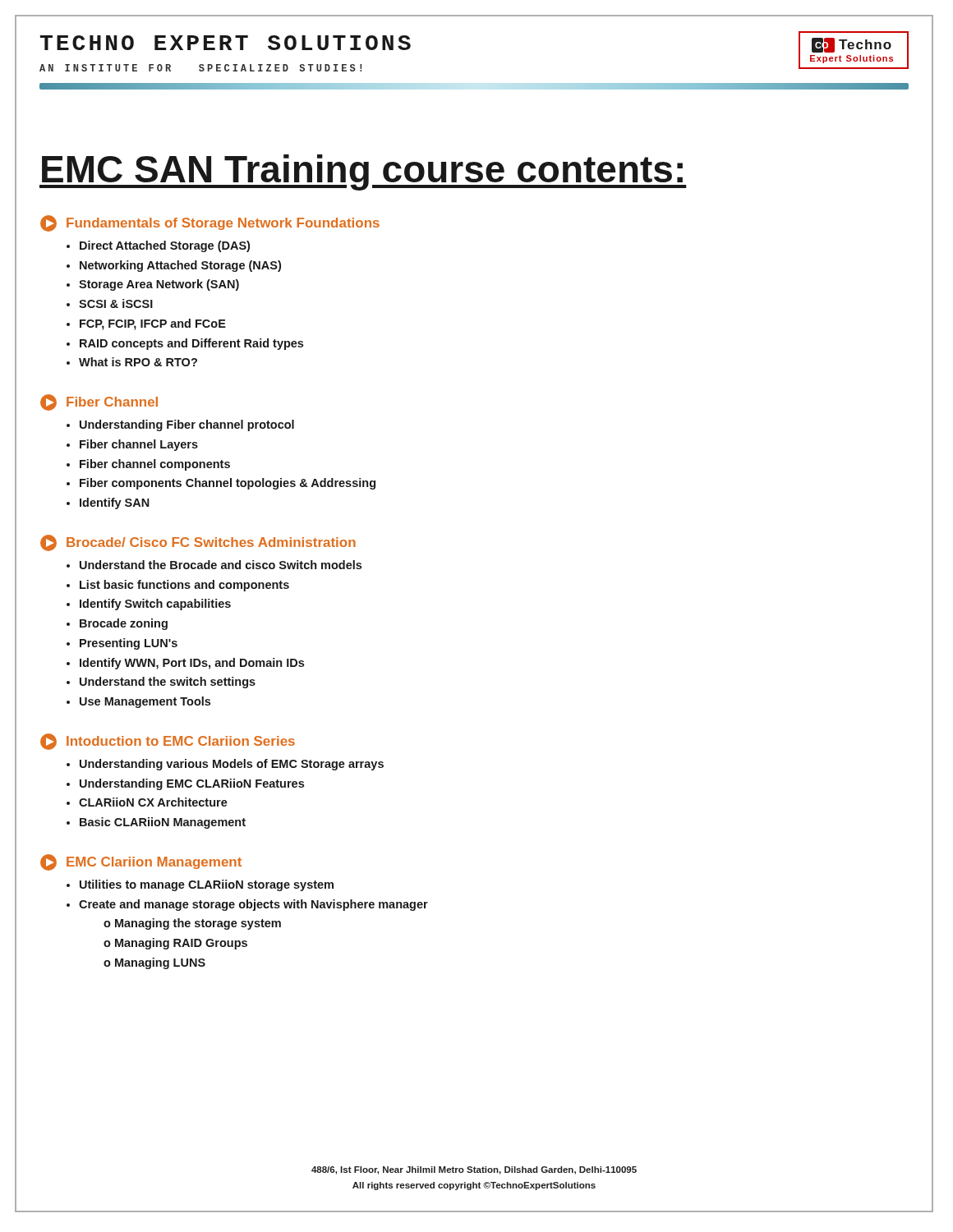Navigate to the text starting "Fundamentals of Storage Network Foundations"
The height and width of the screenshot is (1232, 953).
[x=210, y=223]
